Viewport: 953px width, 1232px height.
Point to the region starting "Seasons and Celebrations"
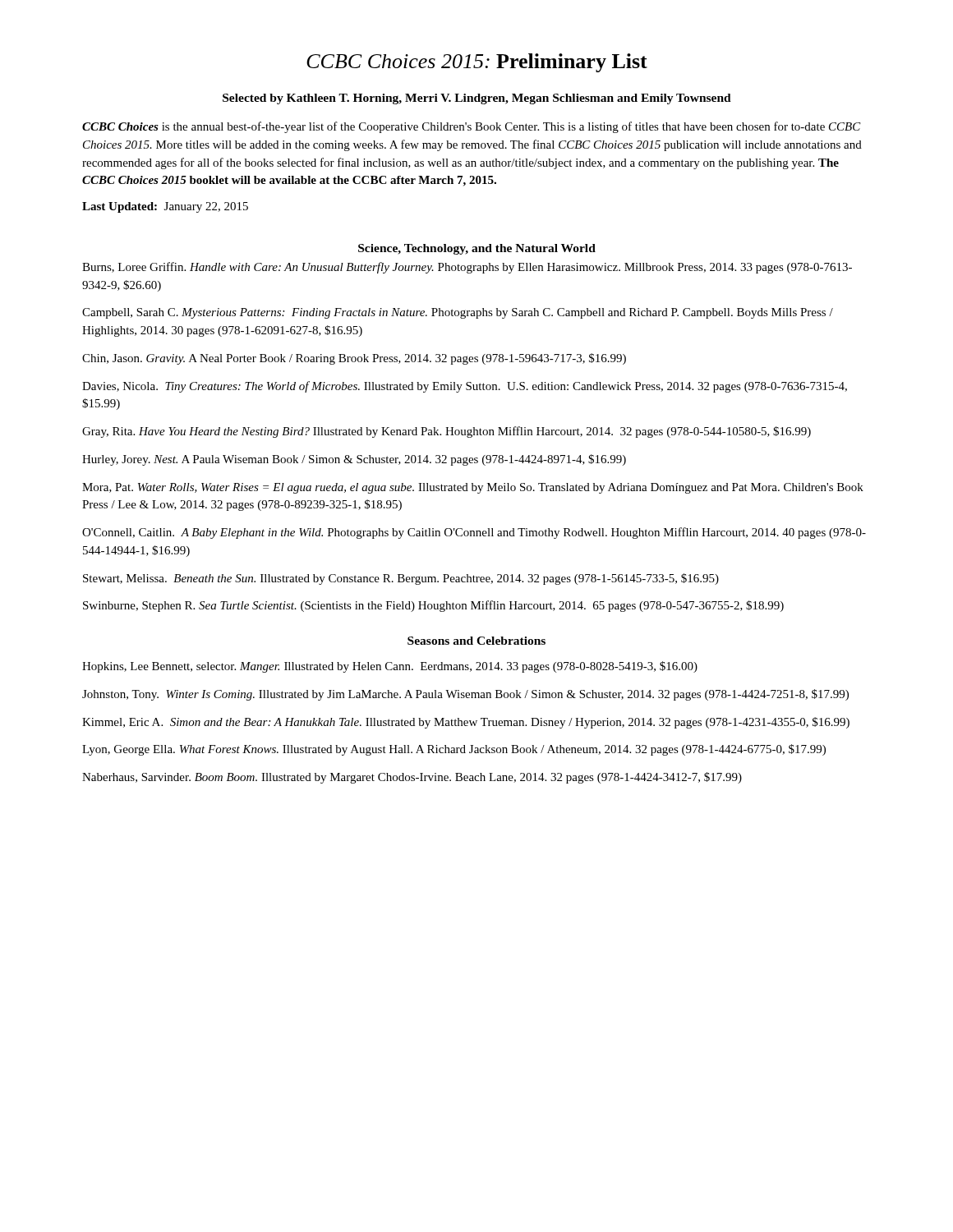tap(476, 640)
